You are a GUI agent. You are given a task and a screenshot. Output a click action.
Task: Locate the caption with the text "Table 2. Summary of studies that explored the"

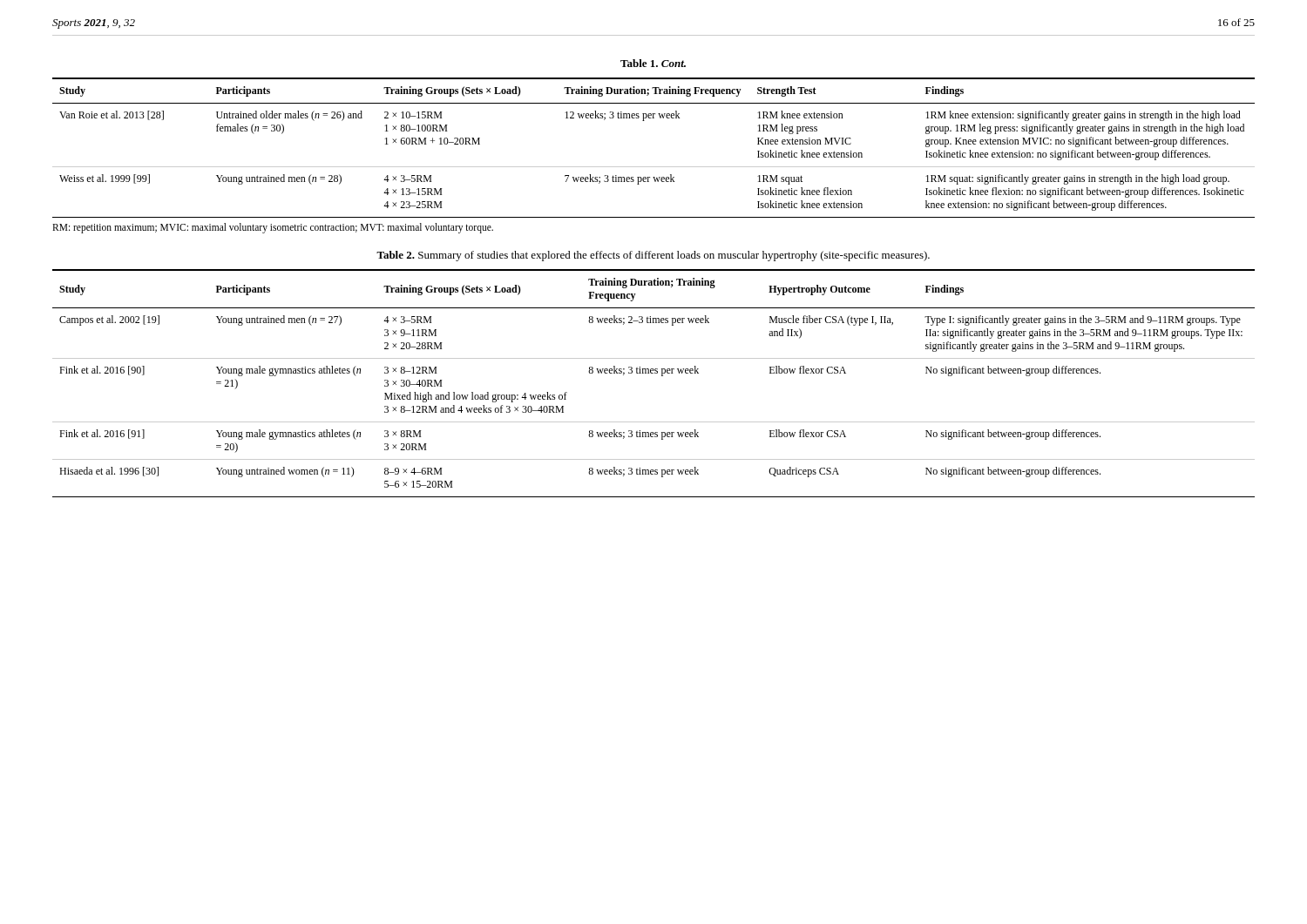[x=654, y=255]
